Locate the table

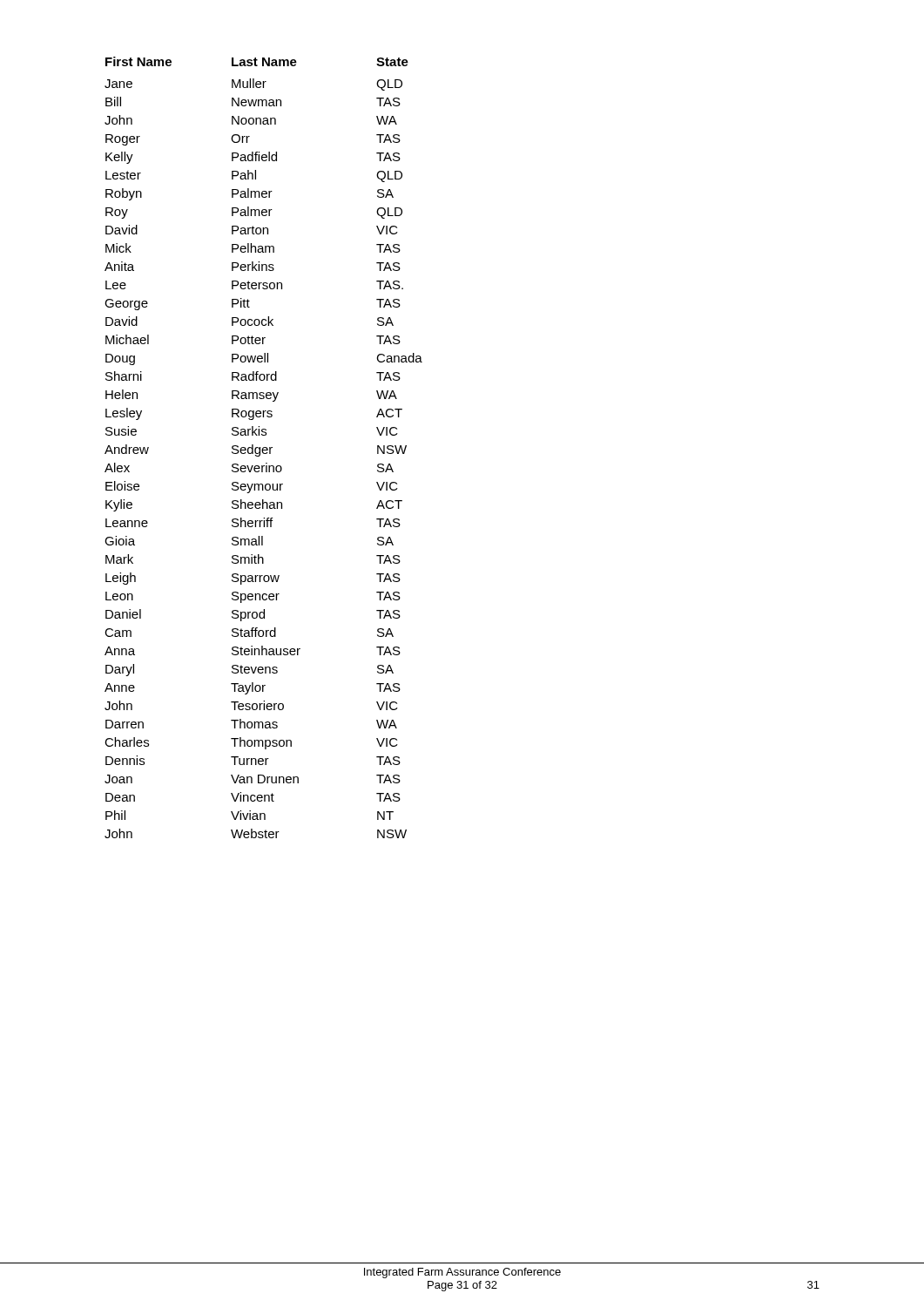click(462, 447)
